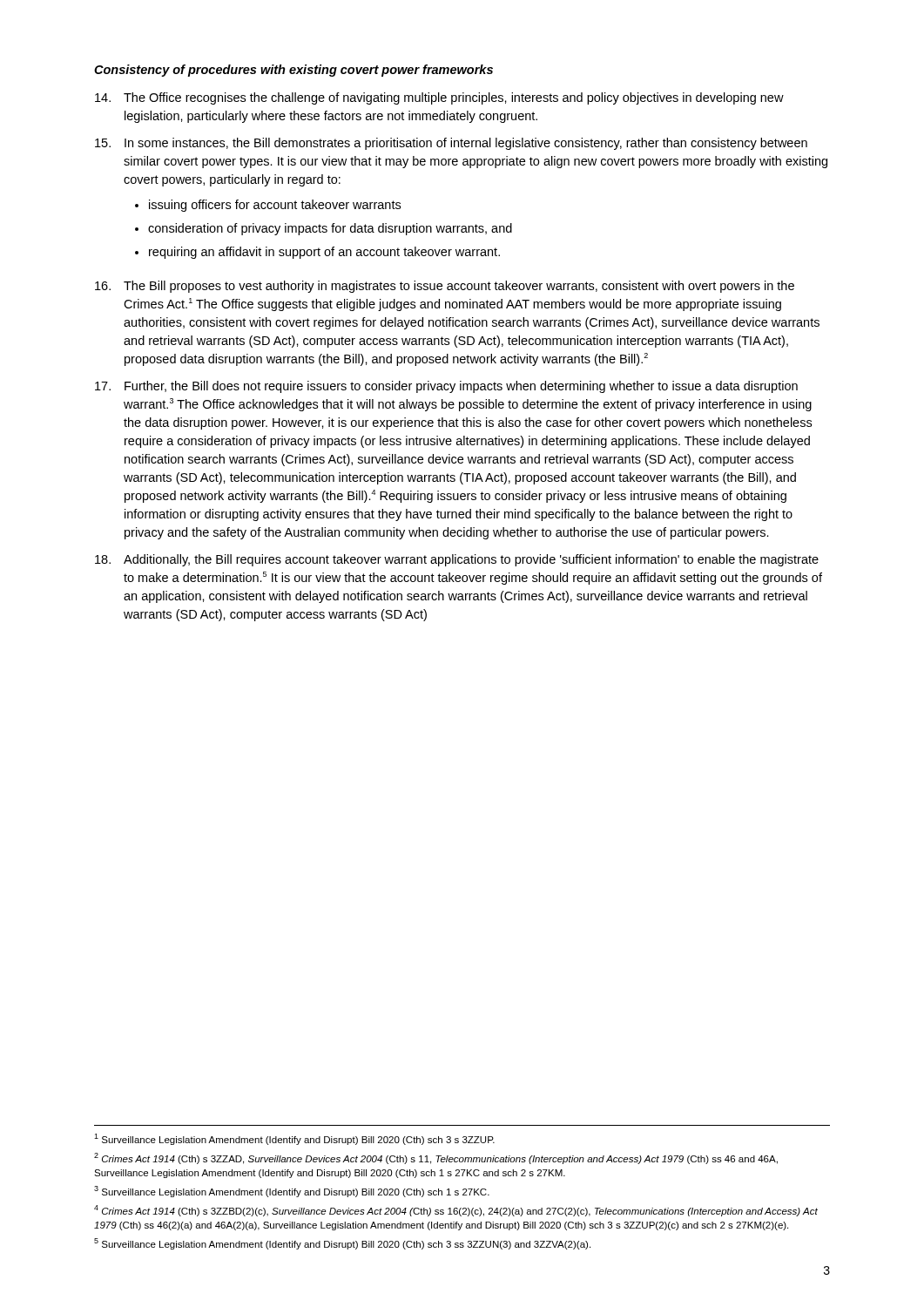Locate the region starting "1 Surveillance Legislation Amendment (Identify and Disrupt)"
This screenshot has width=924, height=1307.
pyautogui.click(x=295, y=1138)
